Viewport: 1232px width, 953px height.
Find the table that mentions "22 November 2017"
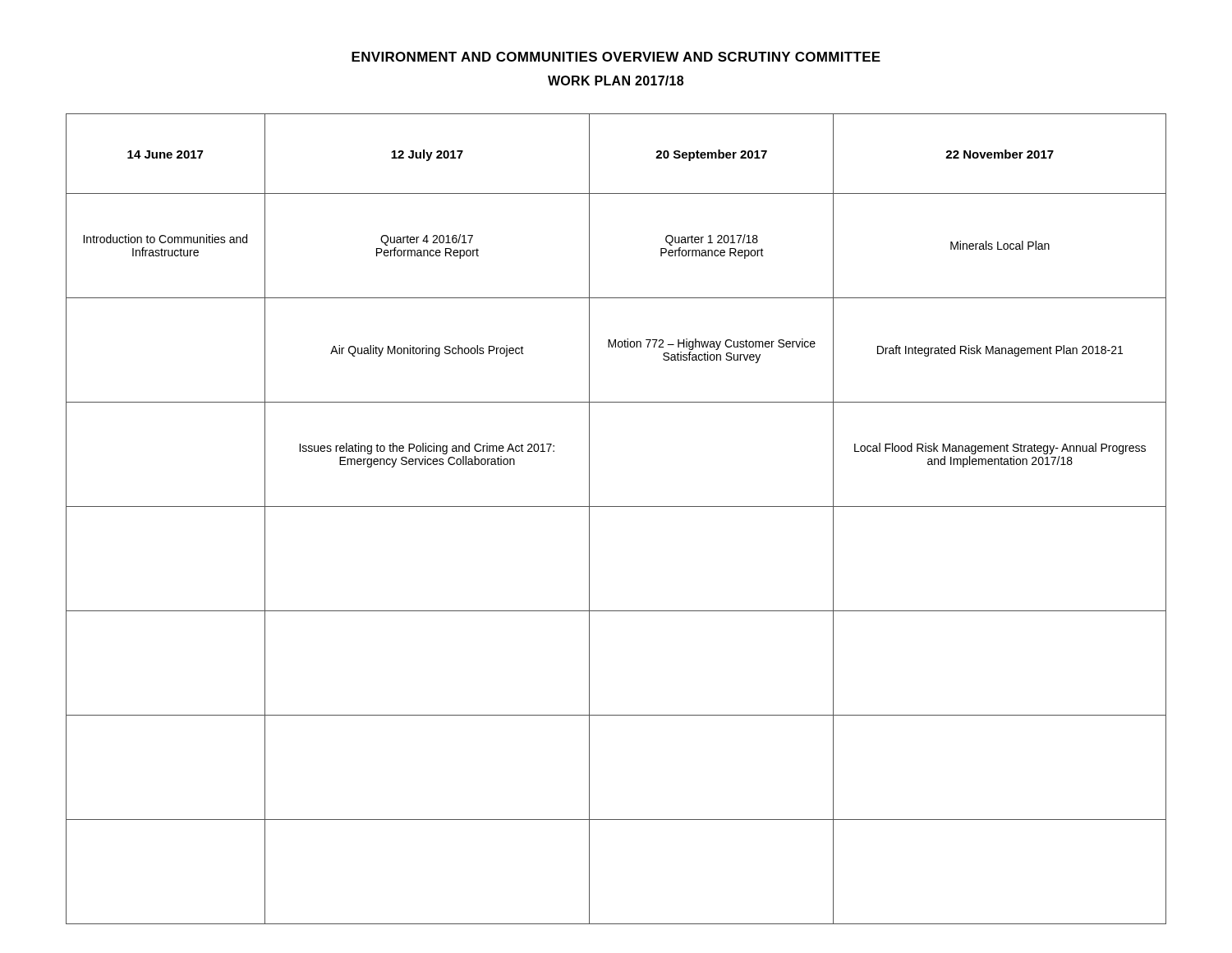616,519
